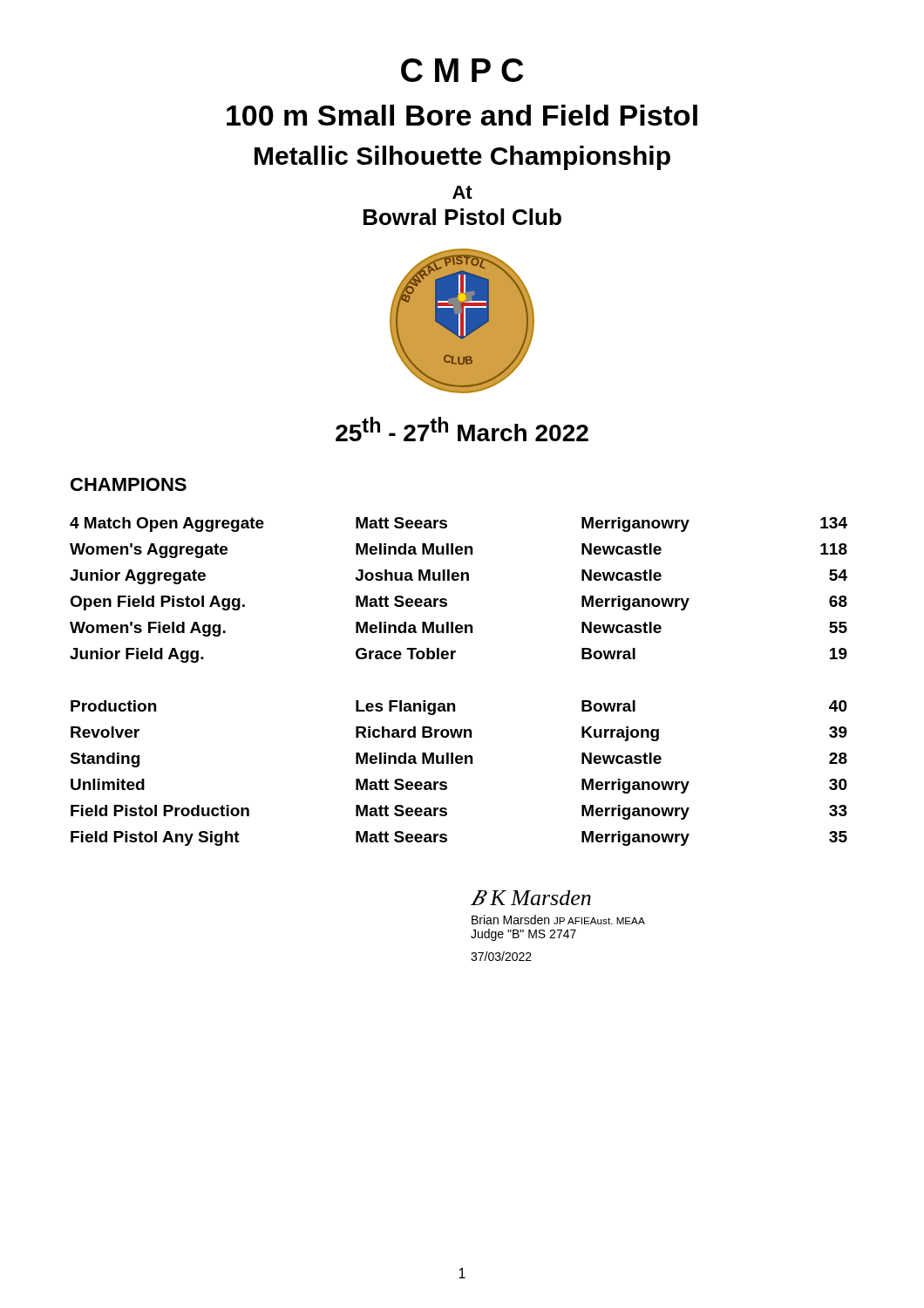Point to "Metallic Silhouette Championship"

pyautogui.click(x=462, y=156)
